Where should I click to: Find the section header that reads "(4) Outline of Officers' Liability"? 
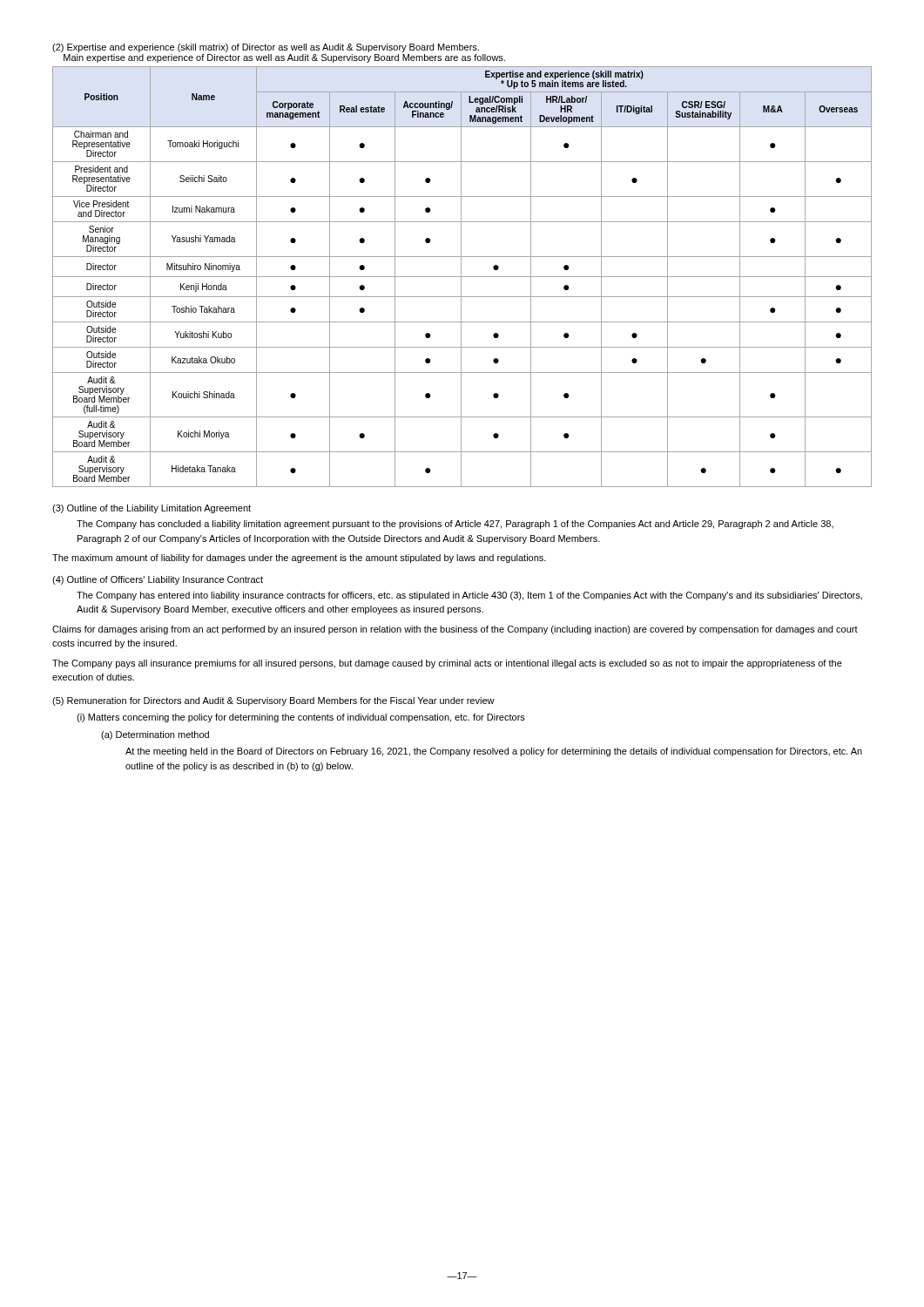point(158,579)
